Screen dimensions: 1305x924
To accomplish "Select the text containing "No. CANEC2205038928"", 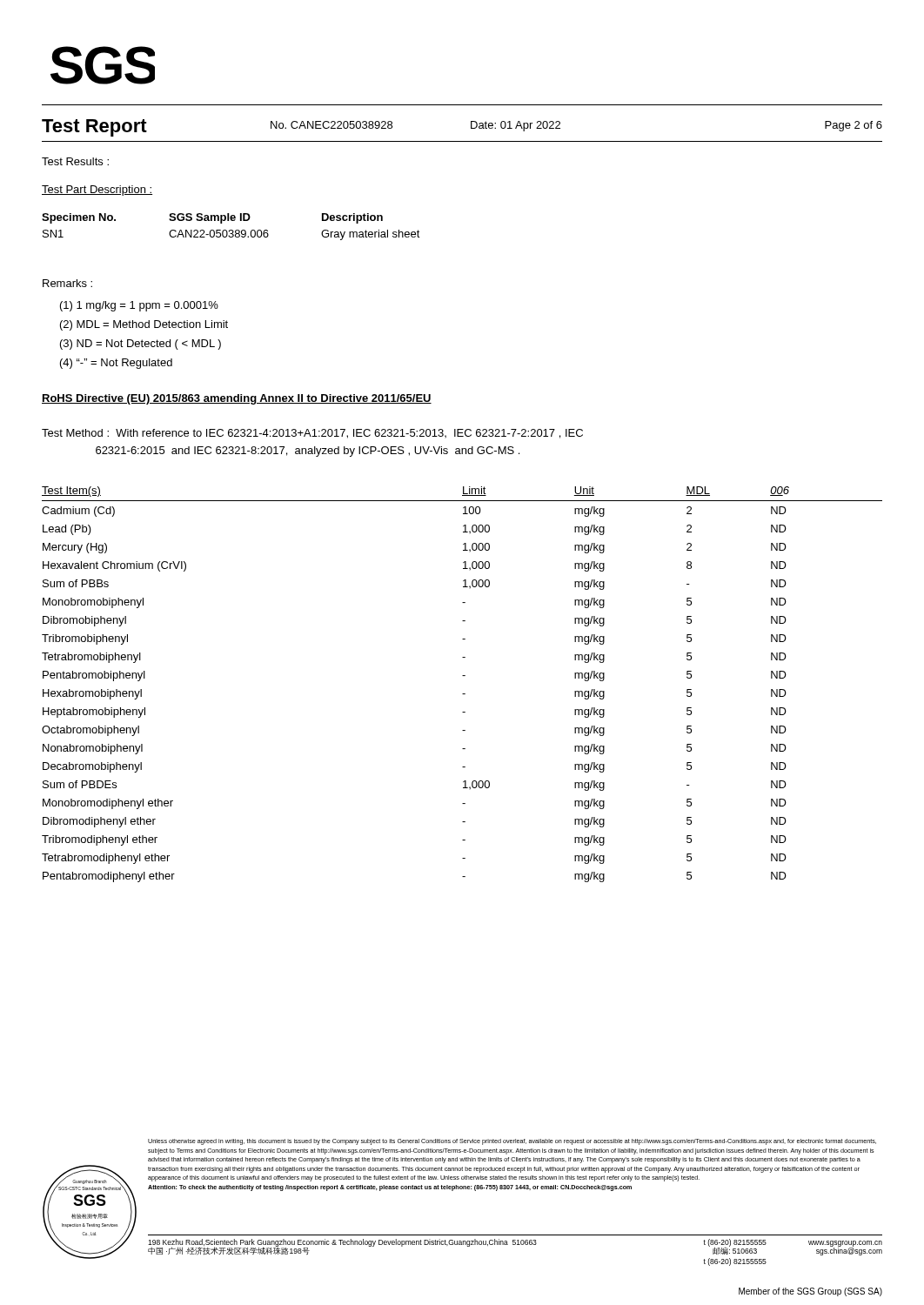I will [x=331, y=125].
